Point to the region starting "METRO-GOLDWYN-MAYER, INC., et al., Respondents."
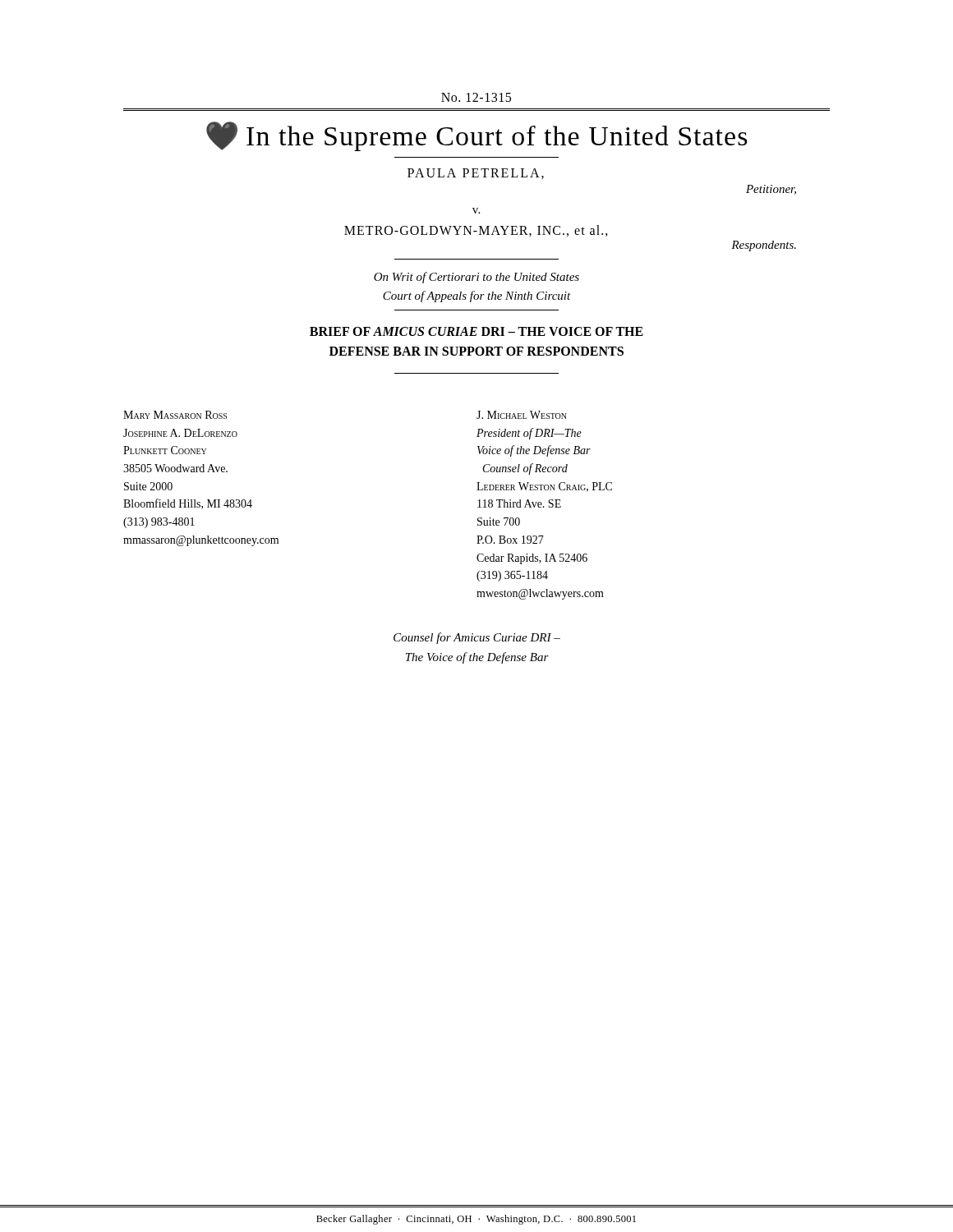This screenshot has height=1232, width=953. [x=476, y=238]
